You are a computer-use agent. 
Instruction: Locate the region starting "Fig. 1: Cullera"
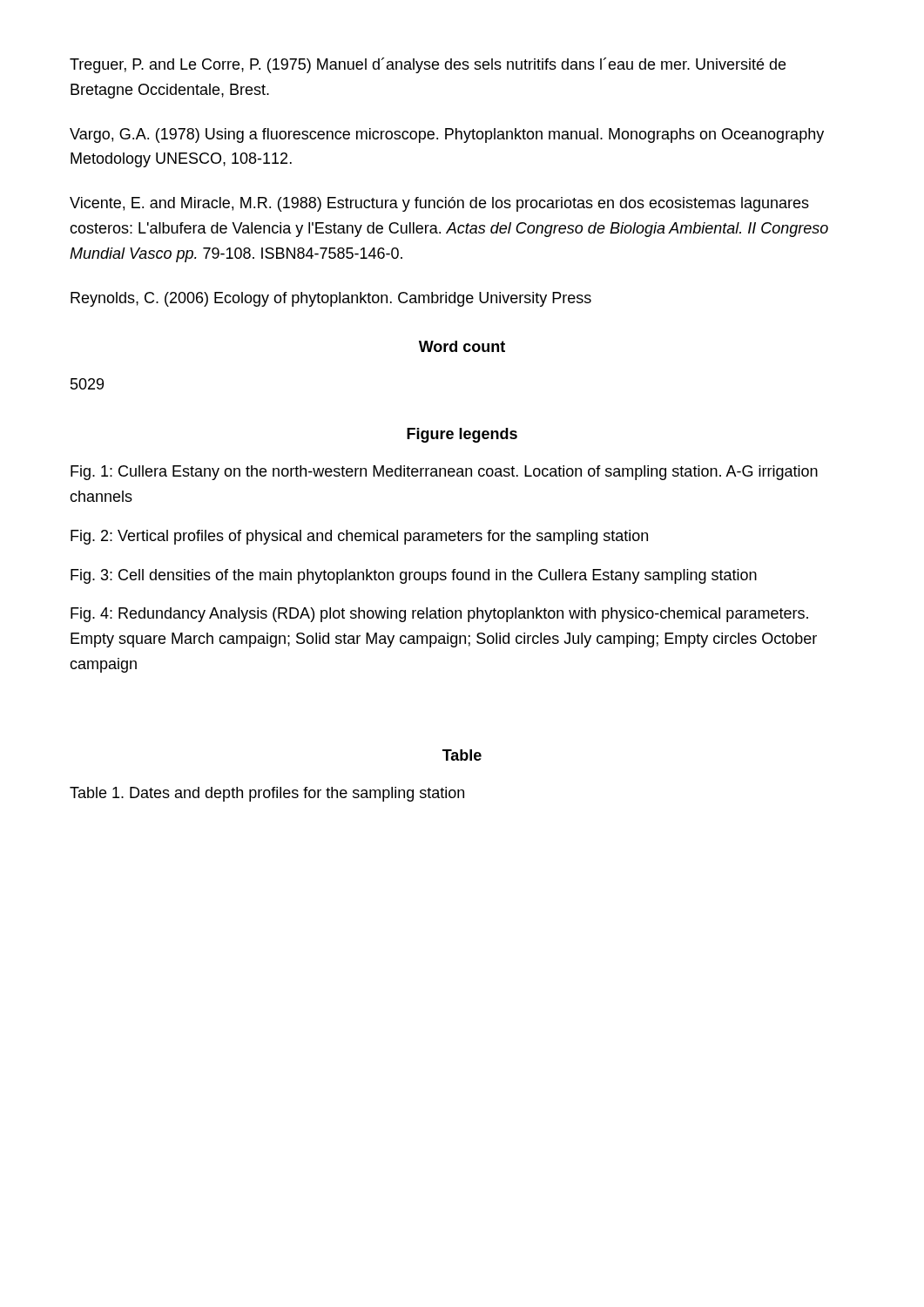click(x=444, y=484)
